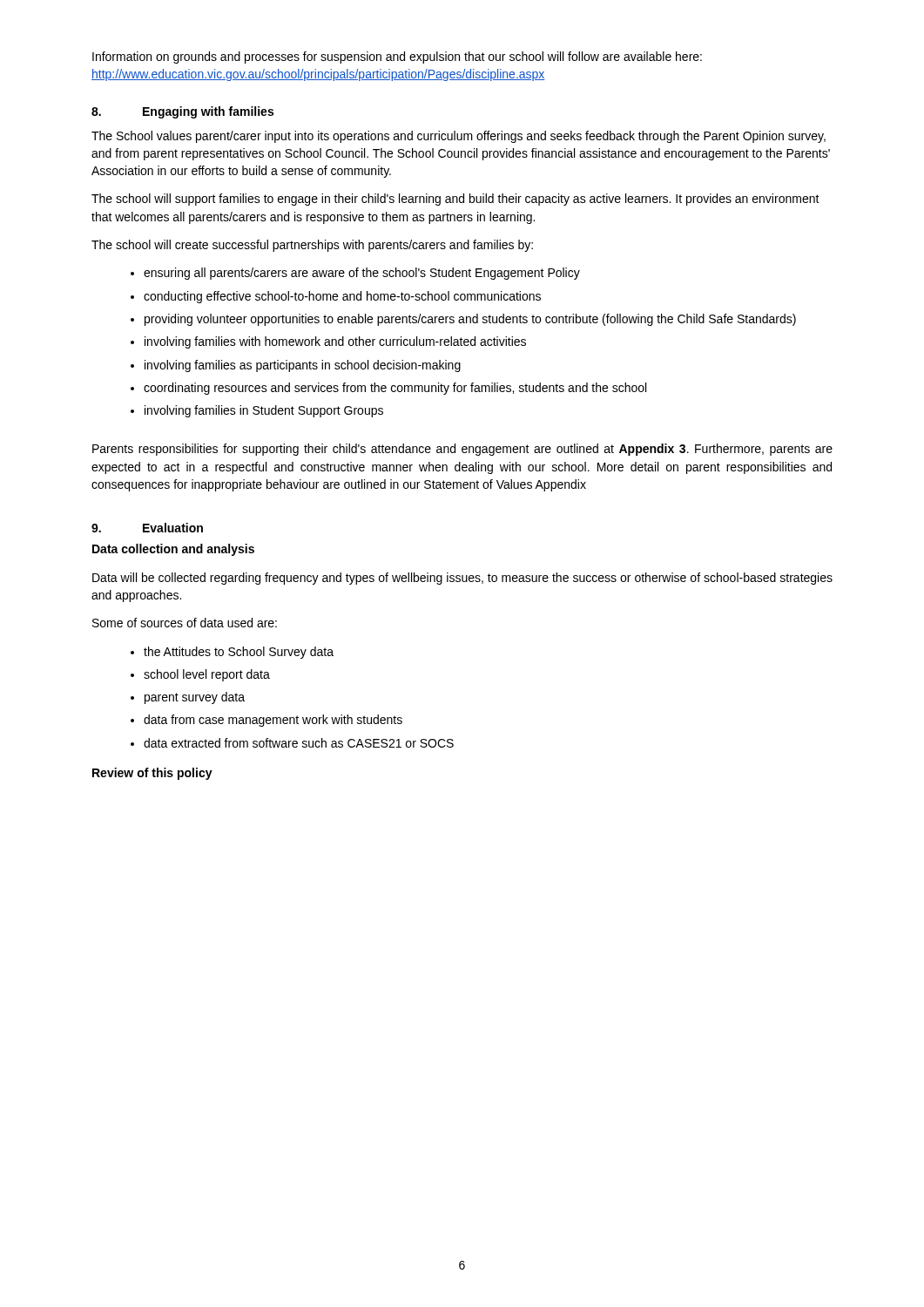The width and height of the screenshot is (924, 1307).
Task: Locate the list item that reads "involving families with"
Action: coord(335,342)
